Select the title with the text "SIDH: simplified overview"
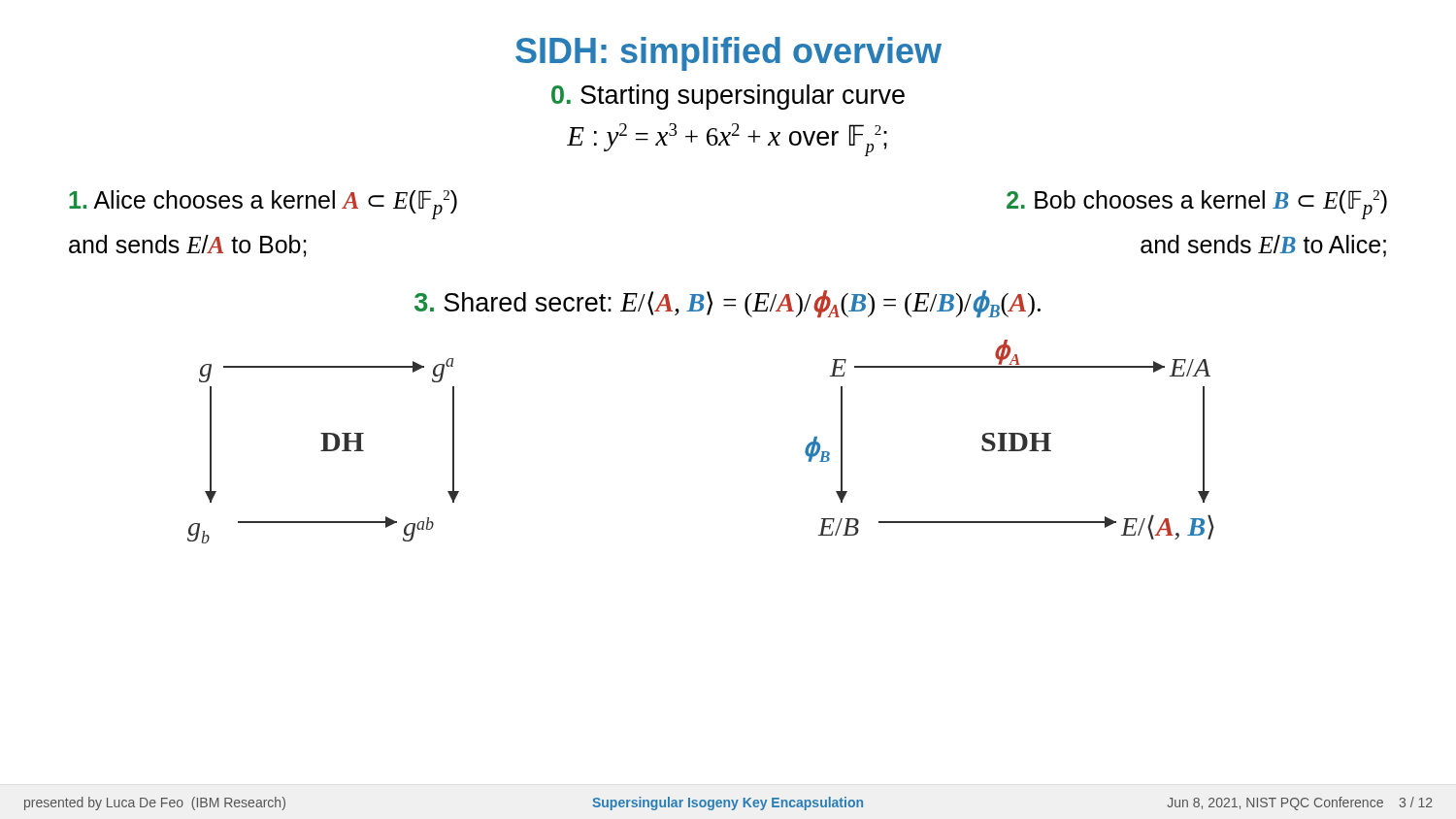Viewport: 1456px width, 819px height. point(728,51)
